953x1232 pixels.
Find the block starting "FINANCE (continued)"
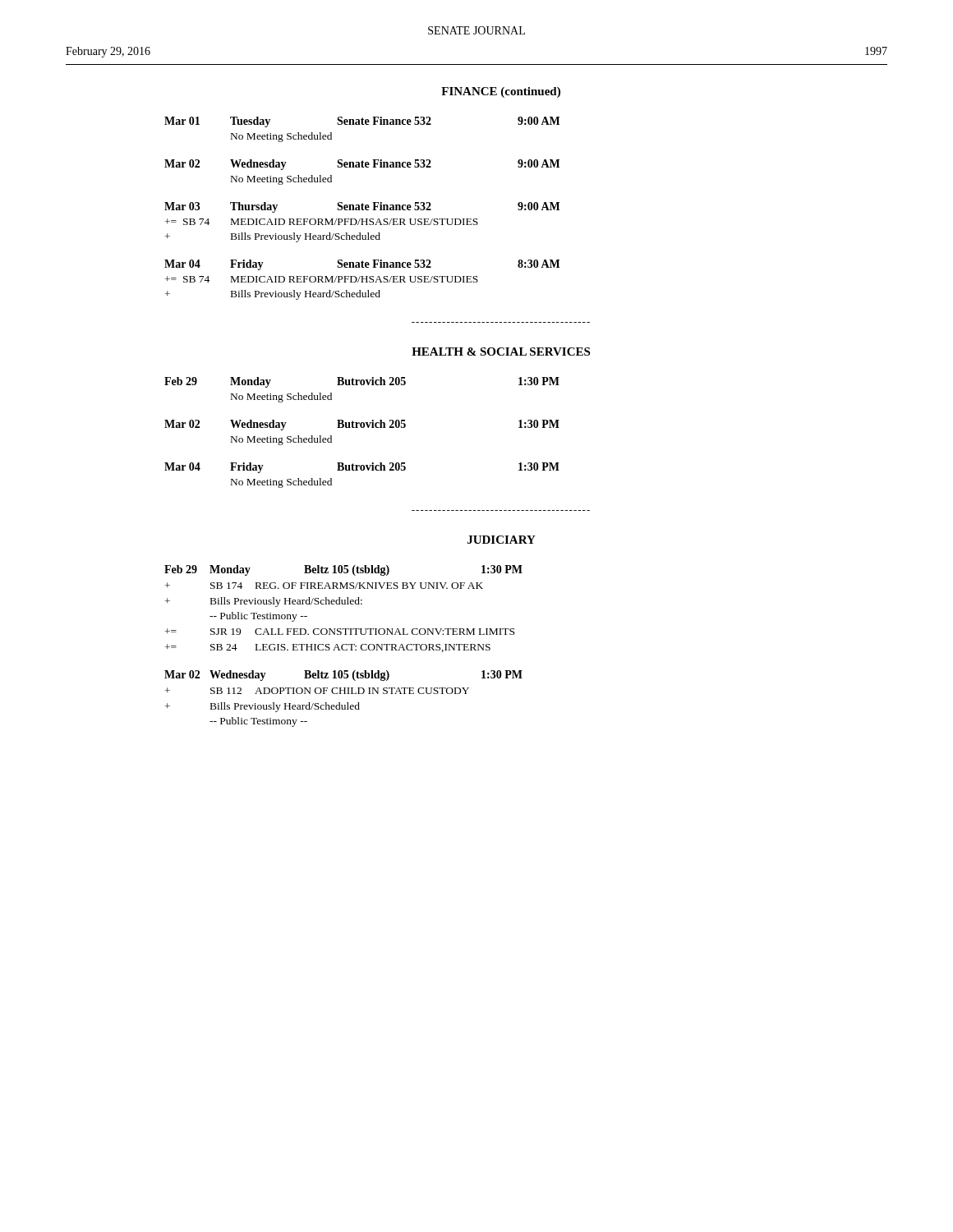pos(501,91)
